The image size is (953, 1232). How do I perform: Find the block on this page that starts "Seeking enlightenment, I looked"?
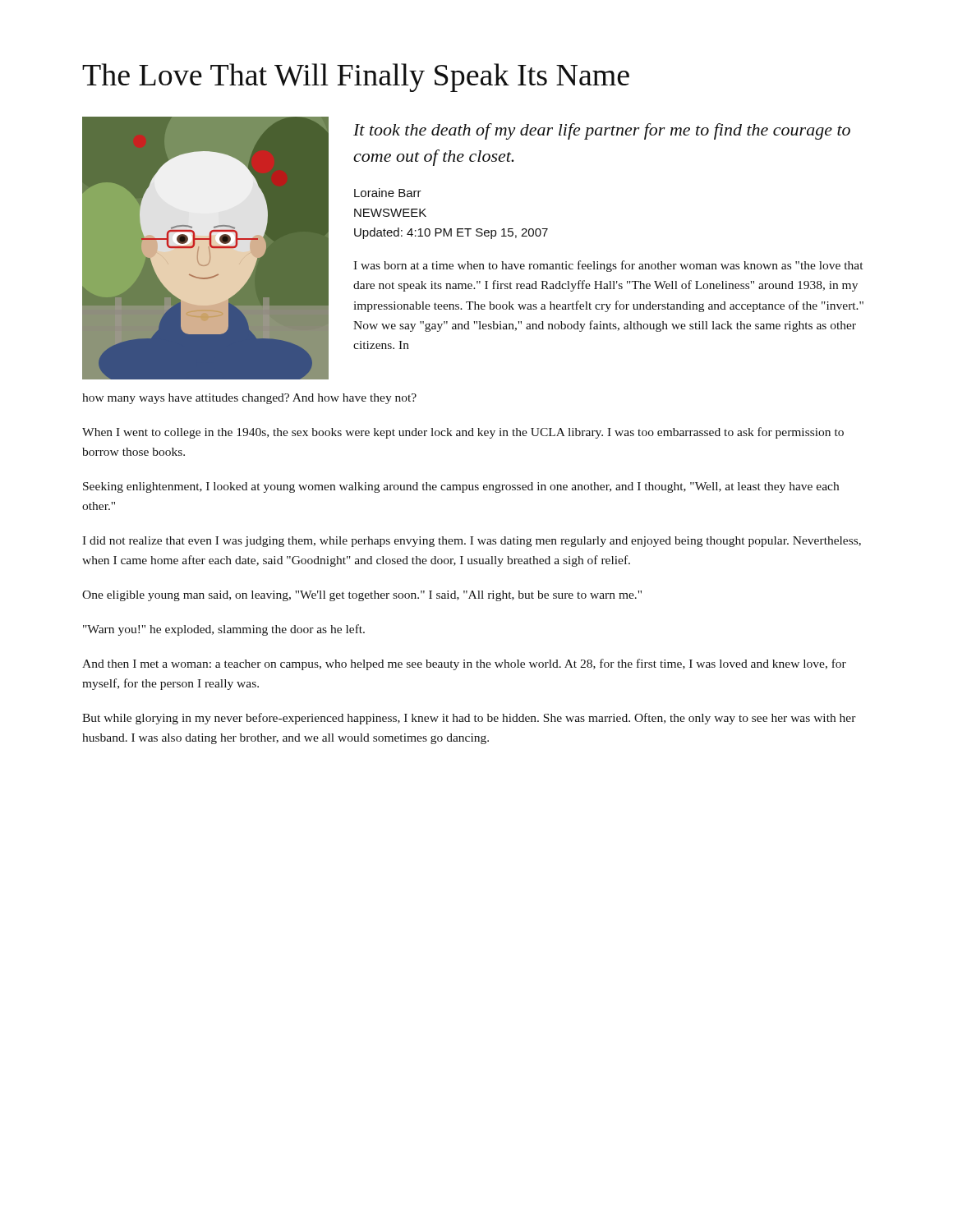[x=461, y=495]
